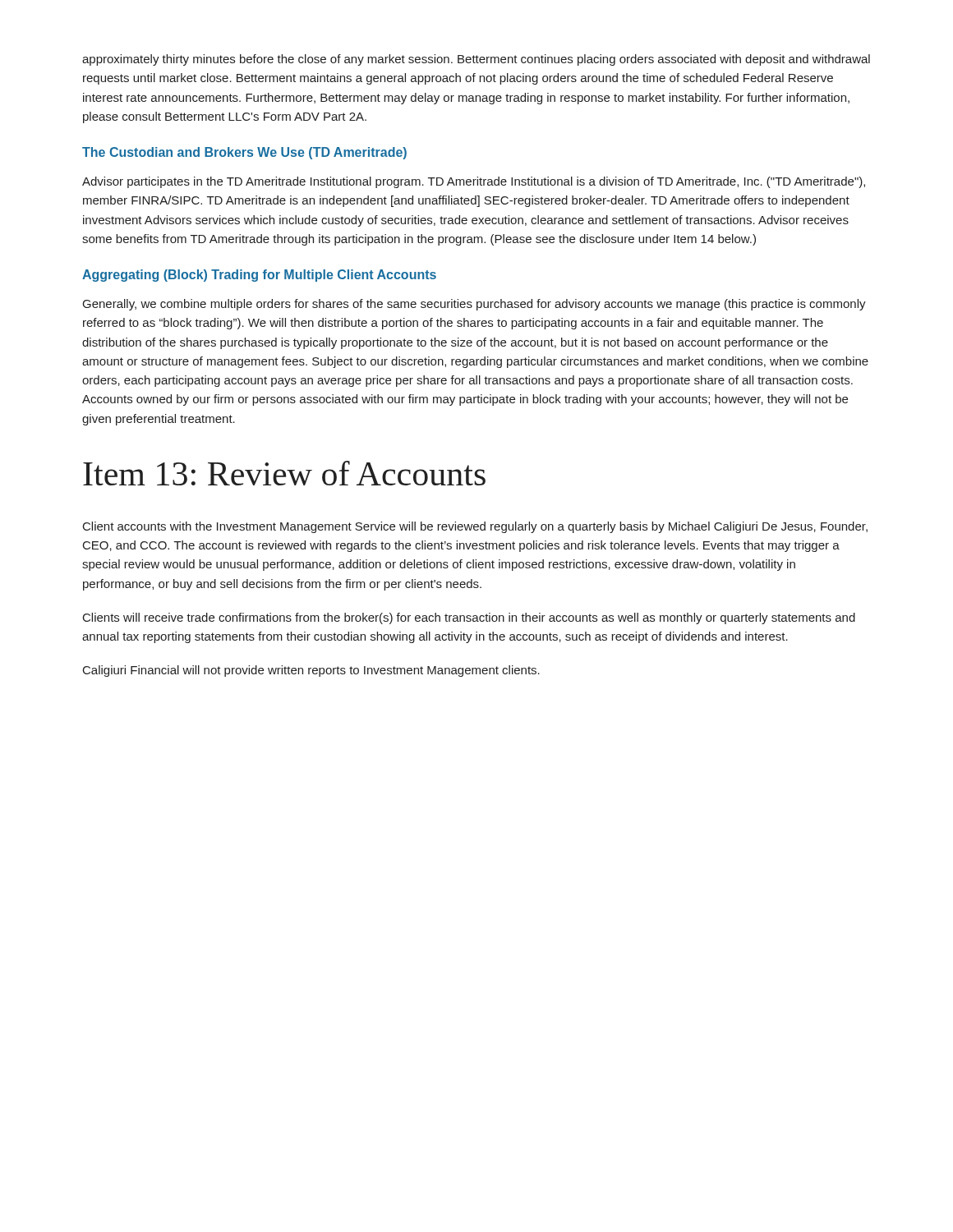Click the section header that begins "The Custodian and"
Screen dimensions: 1232x953
(245, 152)
